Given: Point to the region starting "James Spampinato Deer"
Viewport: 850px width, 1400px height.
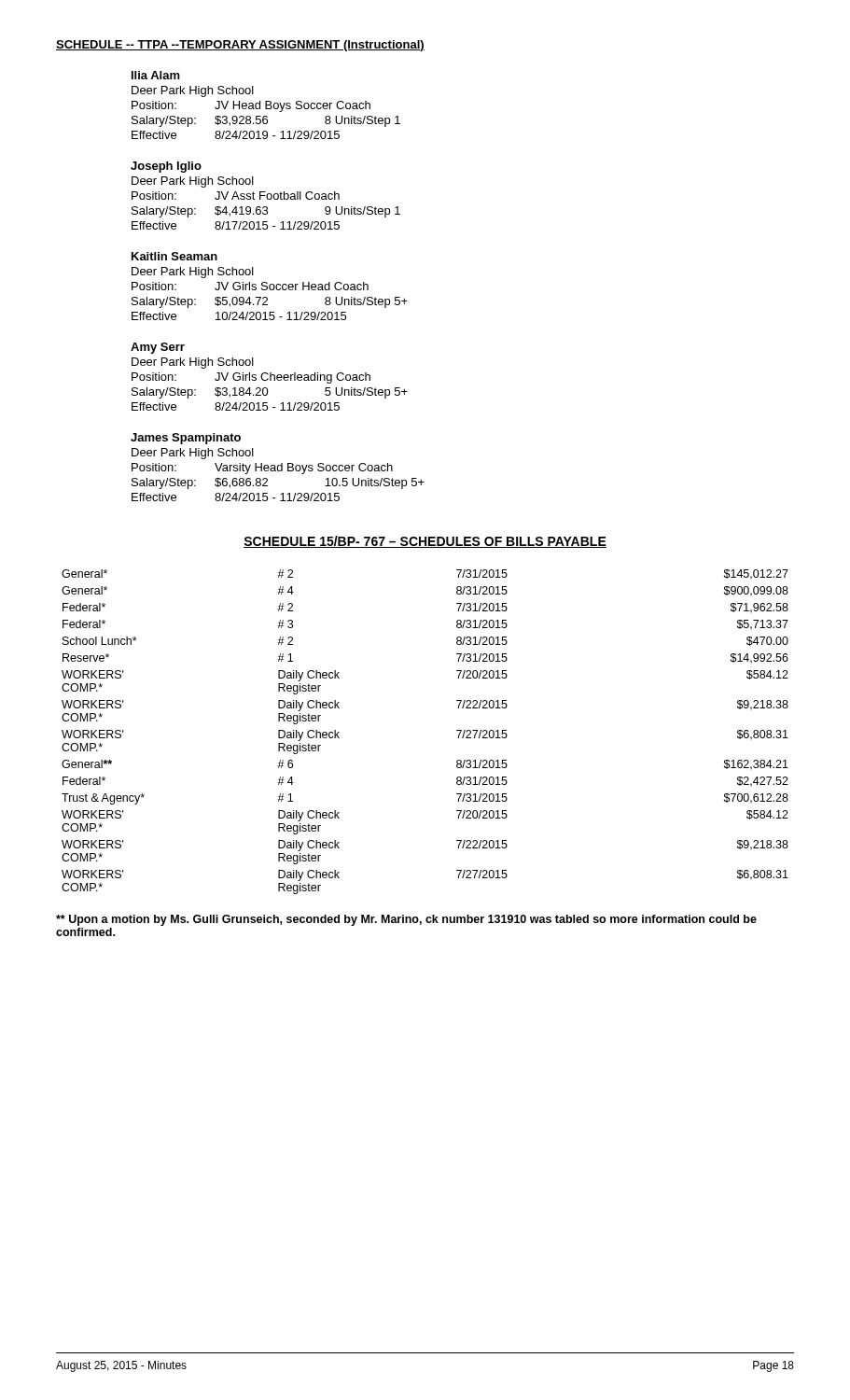Looking at the screenshot, I should point(186,439).
